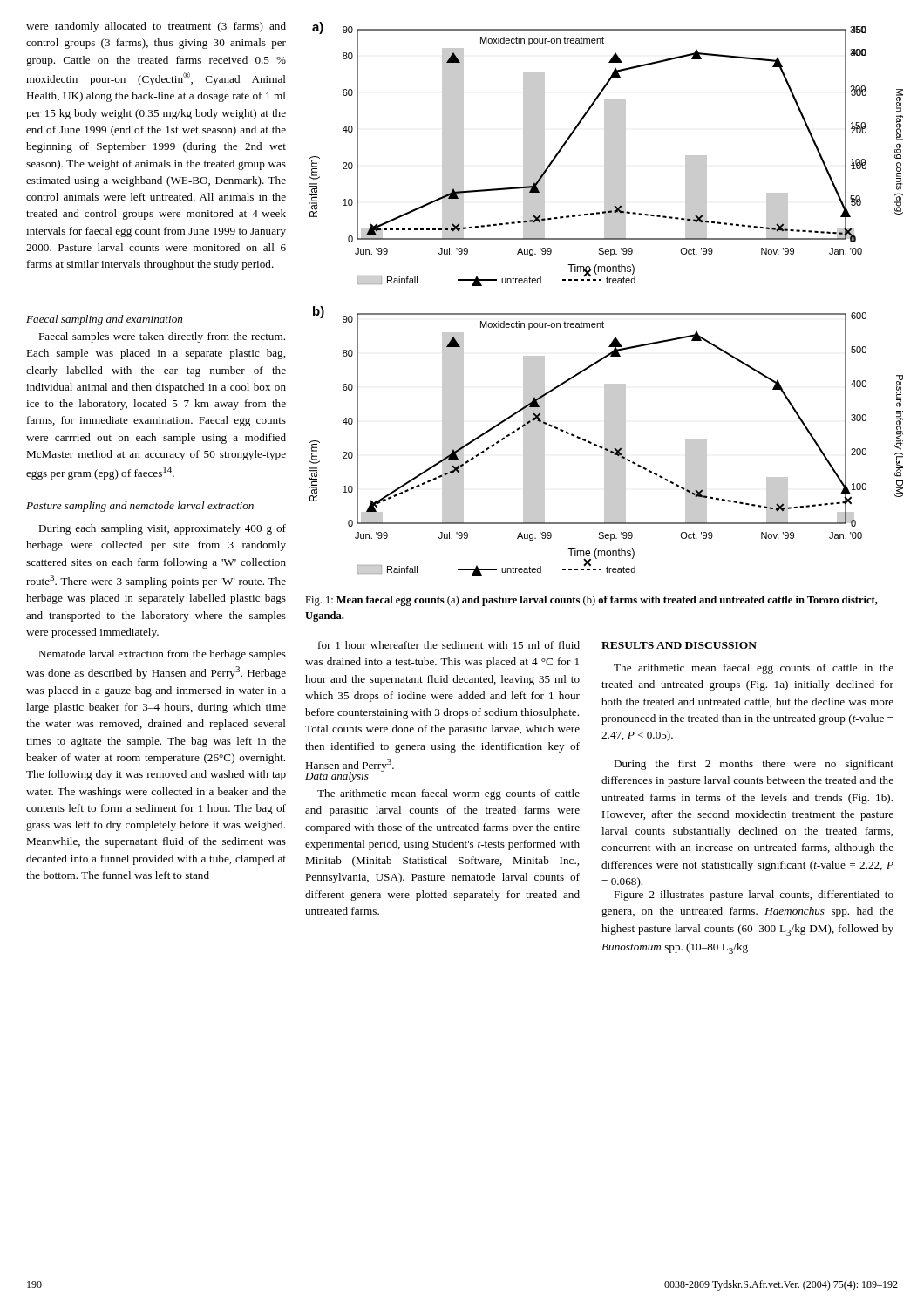Locate the text starting "Pasture sampling and nematode larval extraction"

point(140,505)
